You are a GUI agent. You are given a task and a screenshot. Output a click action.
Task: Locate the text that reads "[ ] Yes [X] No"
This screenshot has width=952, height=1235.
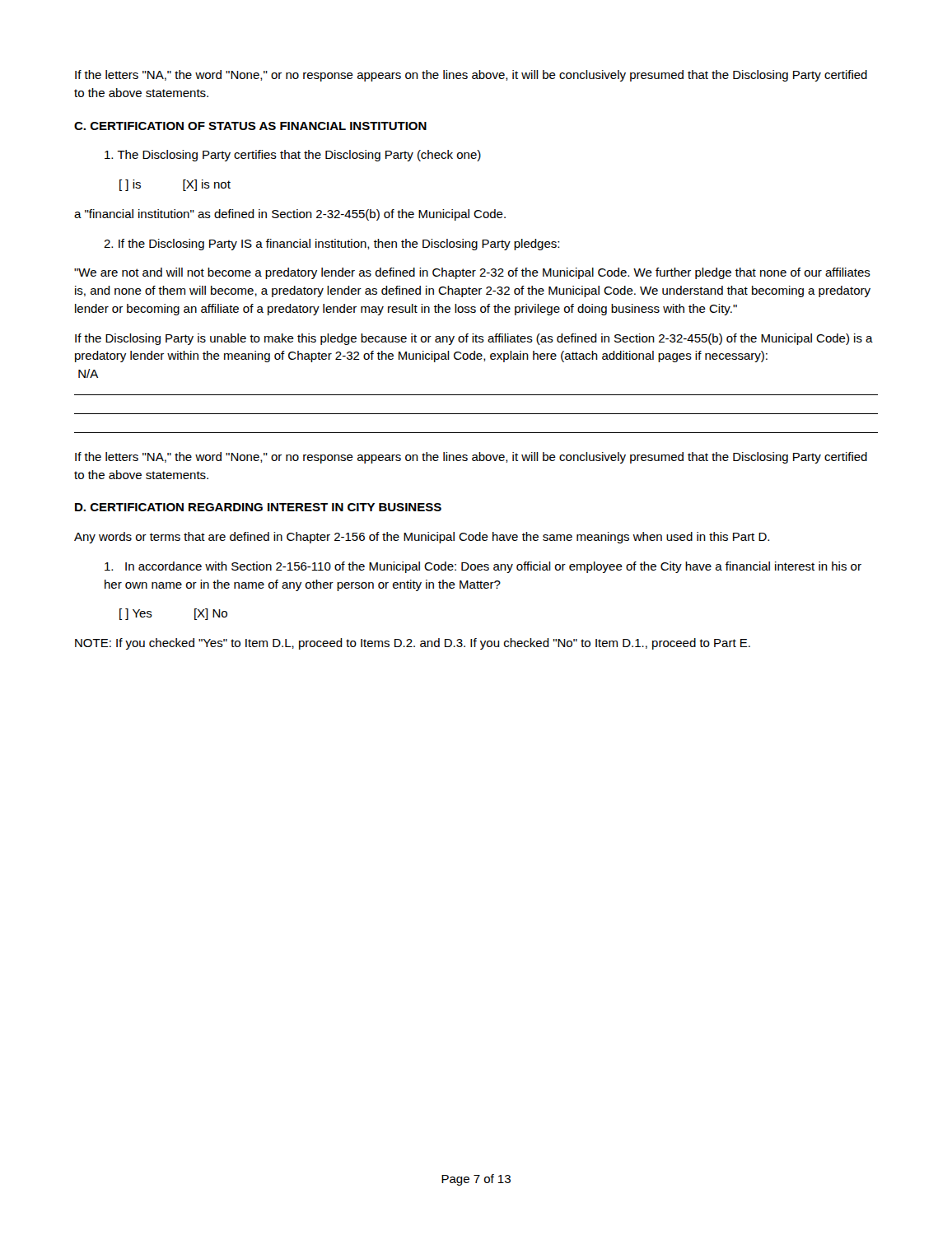pos(142,614)
